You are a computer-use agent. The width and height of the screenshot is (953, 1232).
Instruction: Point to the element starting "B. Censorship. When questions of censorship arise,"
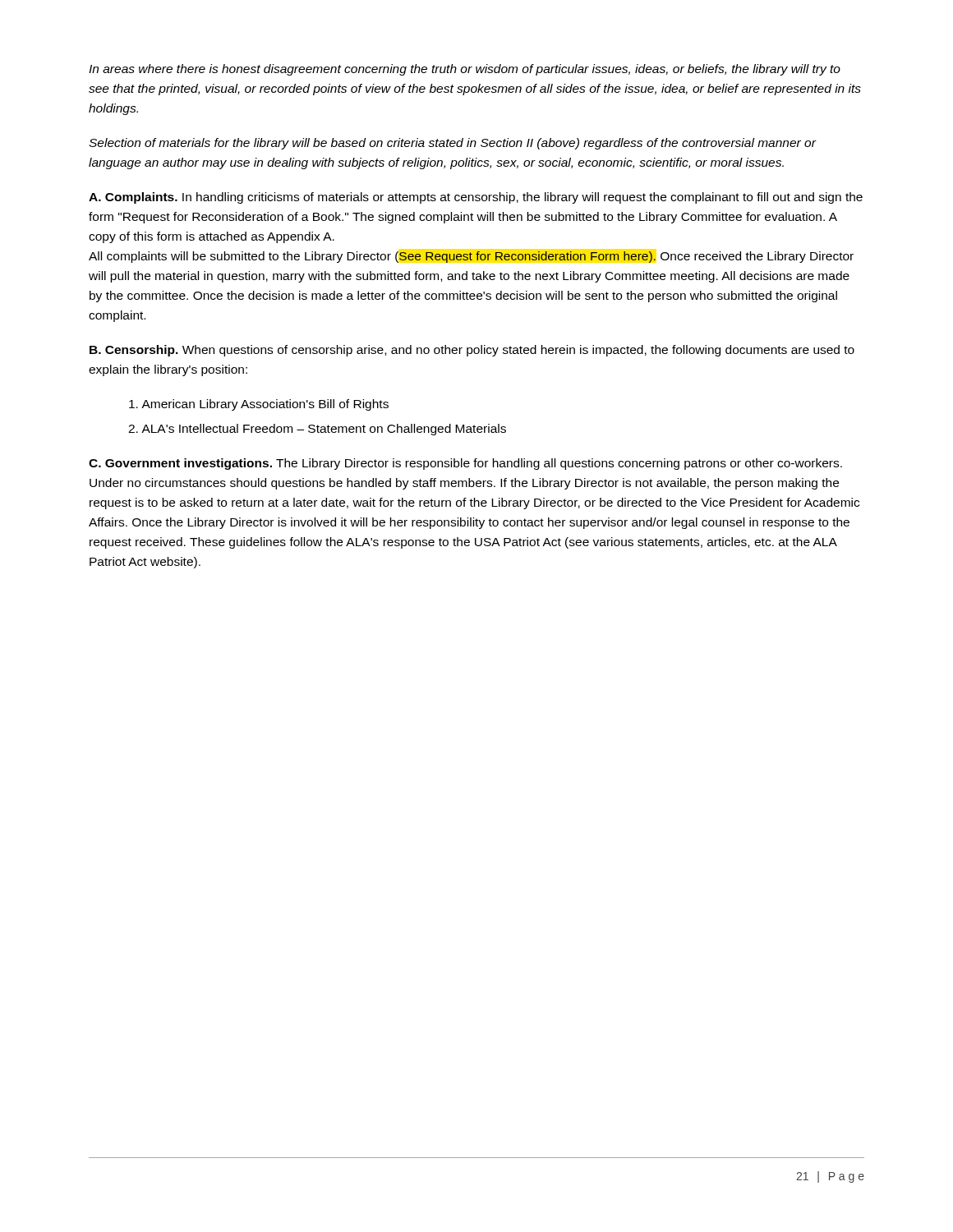coord(472,359)
